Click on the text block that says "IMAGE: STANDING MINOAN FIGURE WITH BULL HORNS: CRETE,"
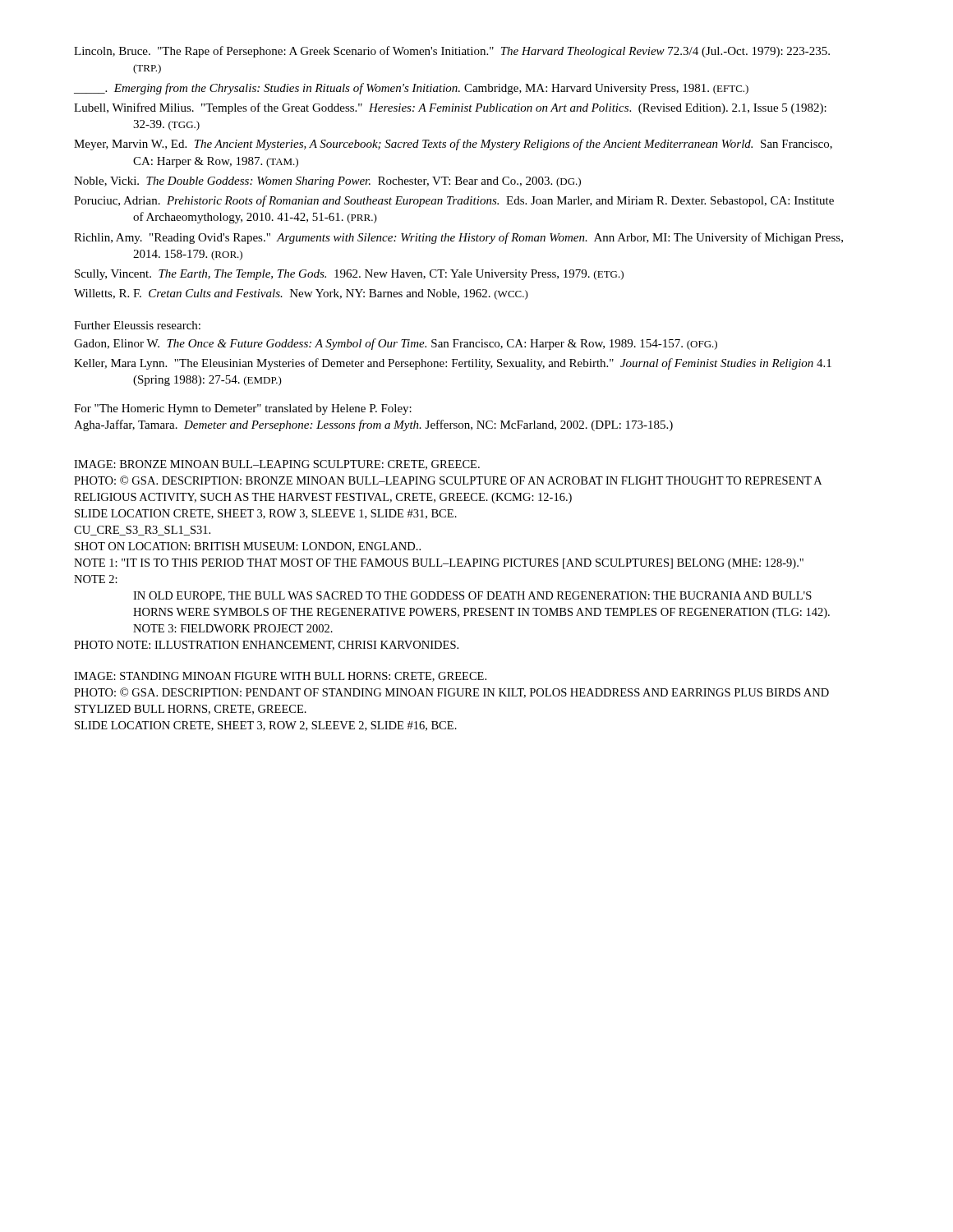953x1232 pixels. click(452, 701)
